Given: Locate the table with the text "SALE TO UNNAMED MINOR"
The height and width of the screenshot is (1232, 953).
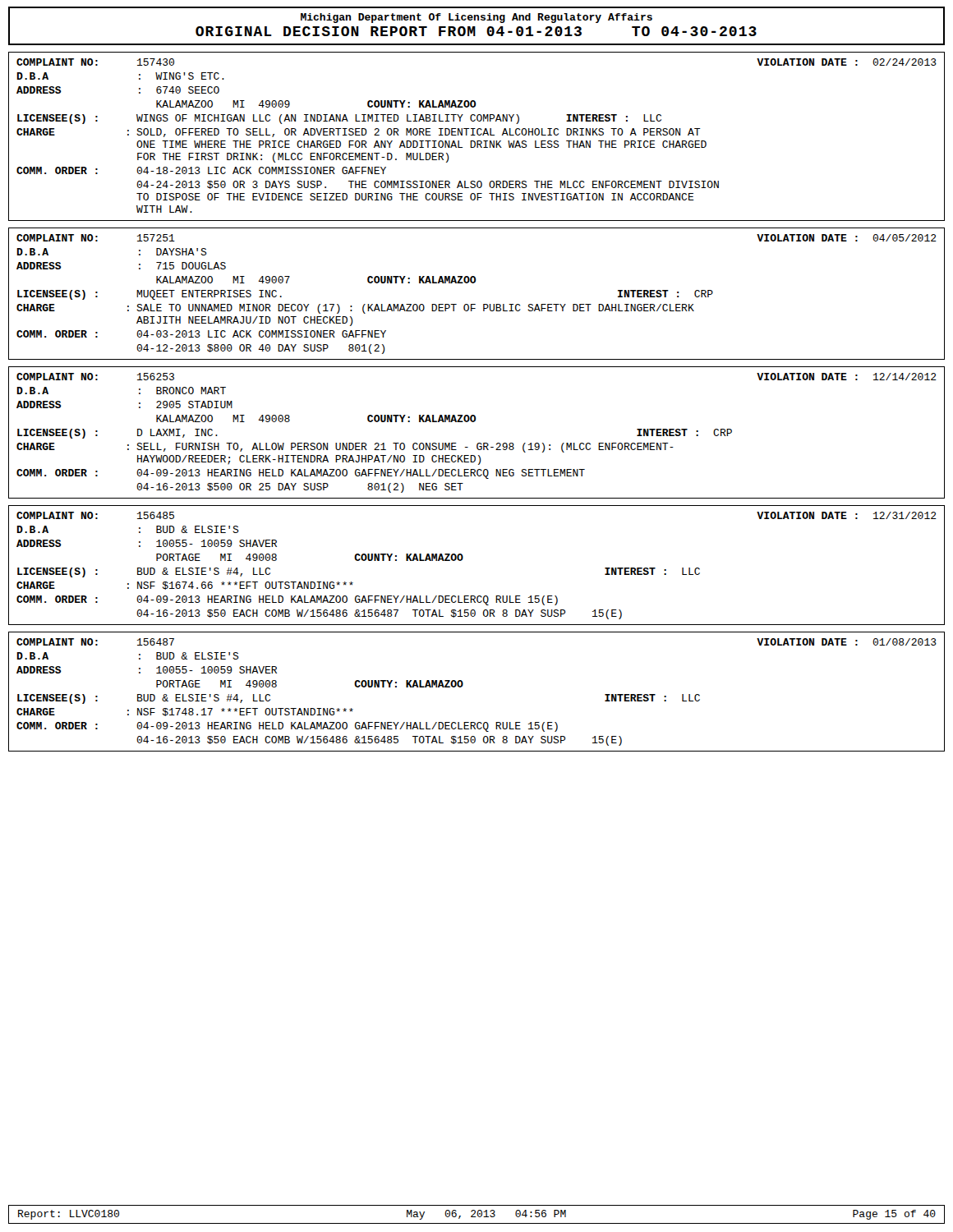Looking at the screenshot, I should click(476, 294).
